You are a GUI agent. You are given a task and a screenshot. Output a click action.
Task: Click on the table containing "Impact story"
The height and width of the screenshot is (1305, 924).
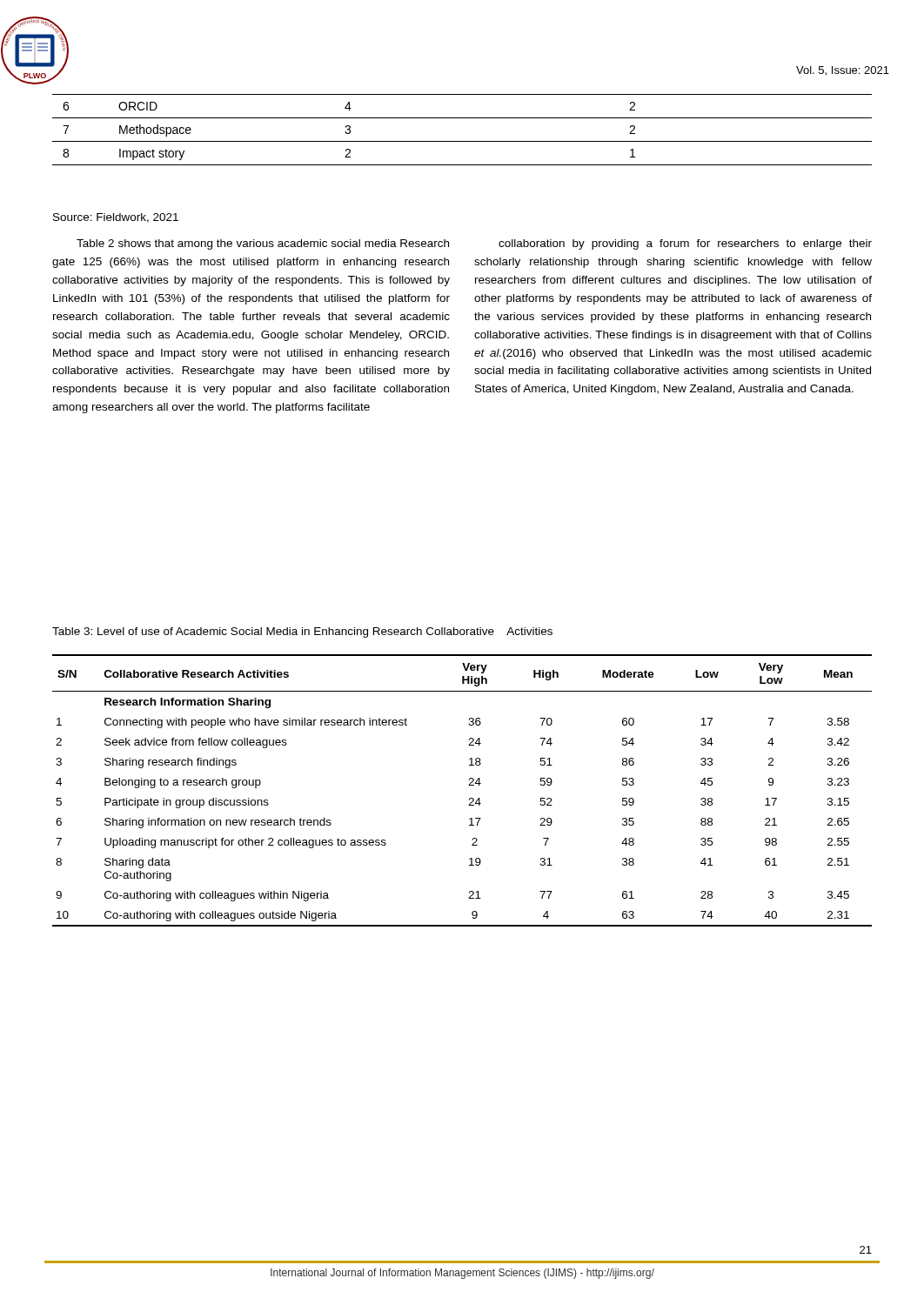(462, 130)
